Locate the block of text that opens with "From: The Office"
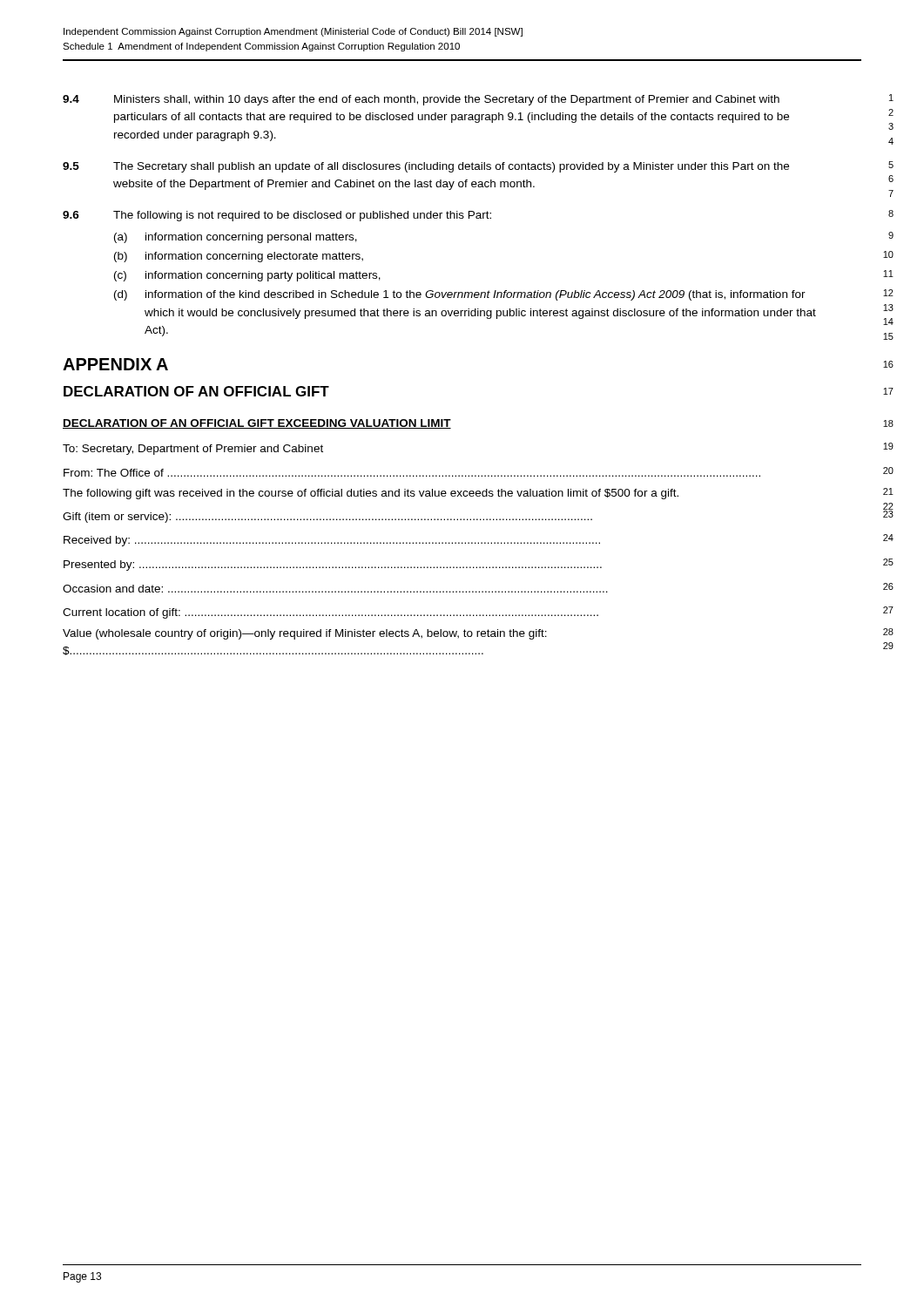The height and width of the screenshot is (1307, 924). pos(443,470)
